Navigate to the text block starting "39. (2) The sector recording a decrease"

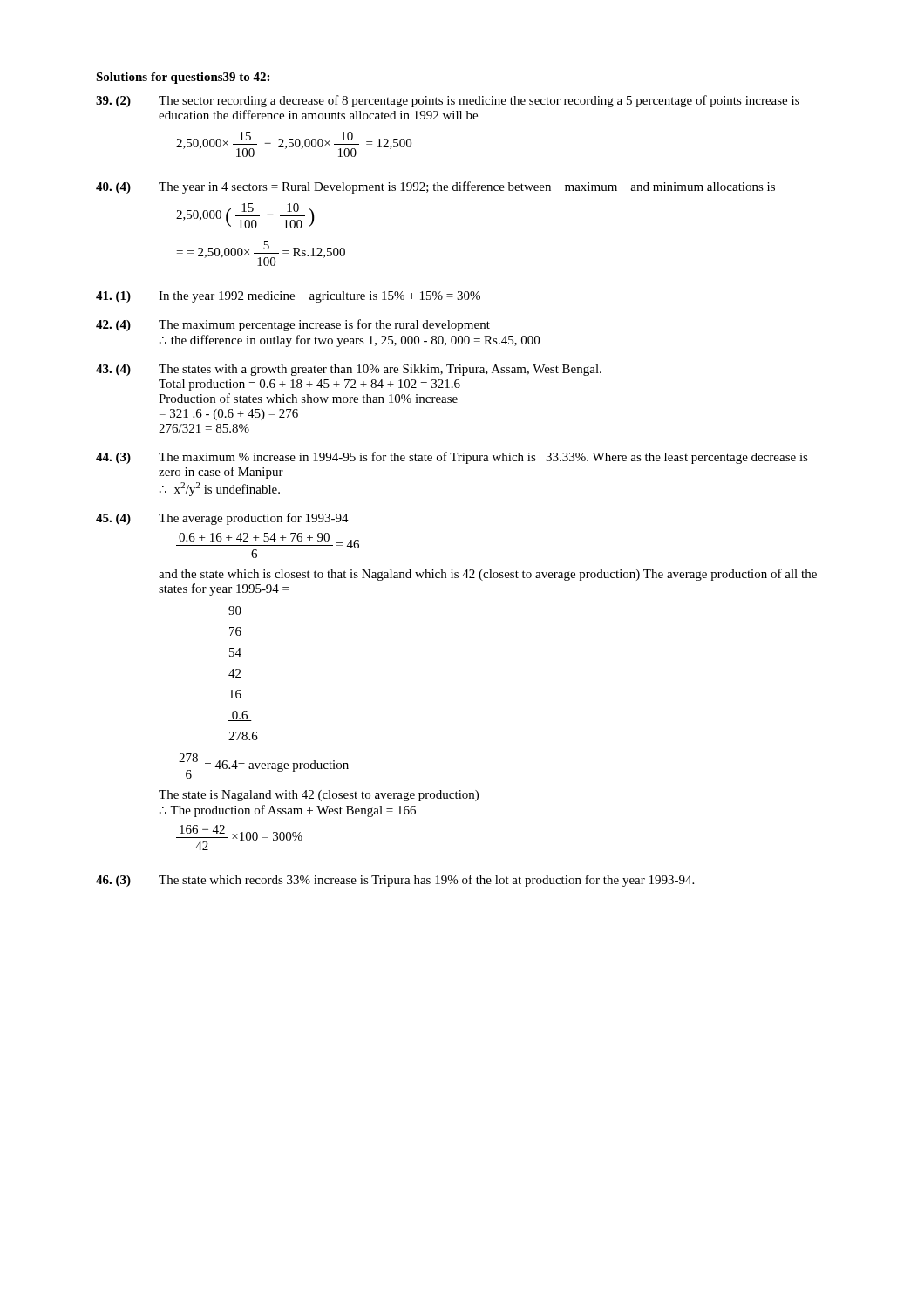(x=462, y=129)
